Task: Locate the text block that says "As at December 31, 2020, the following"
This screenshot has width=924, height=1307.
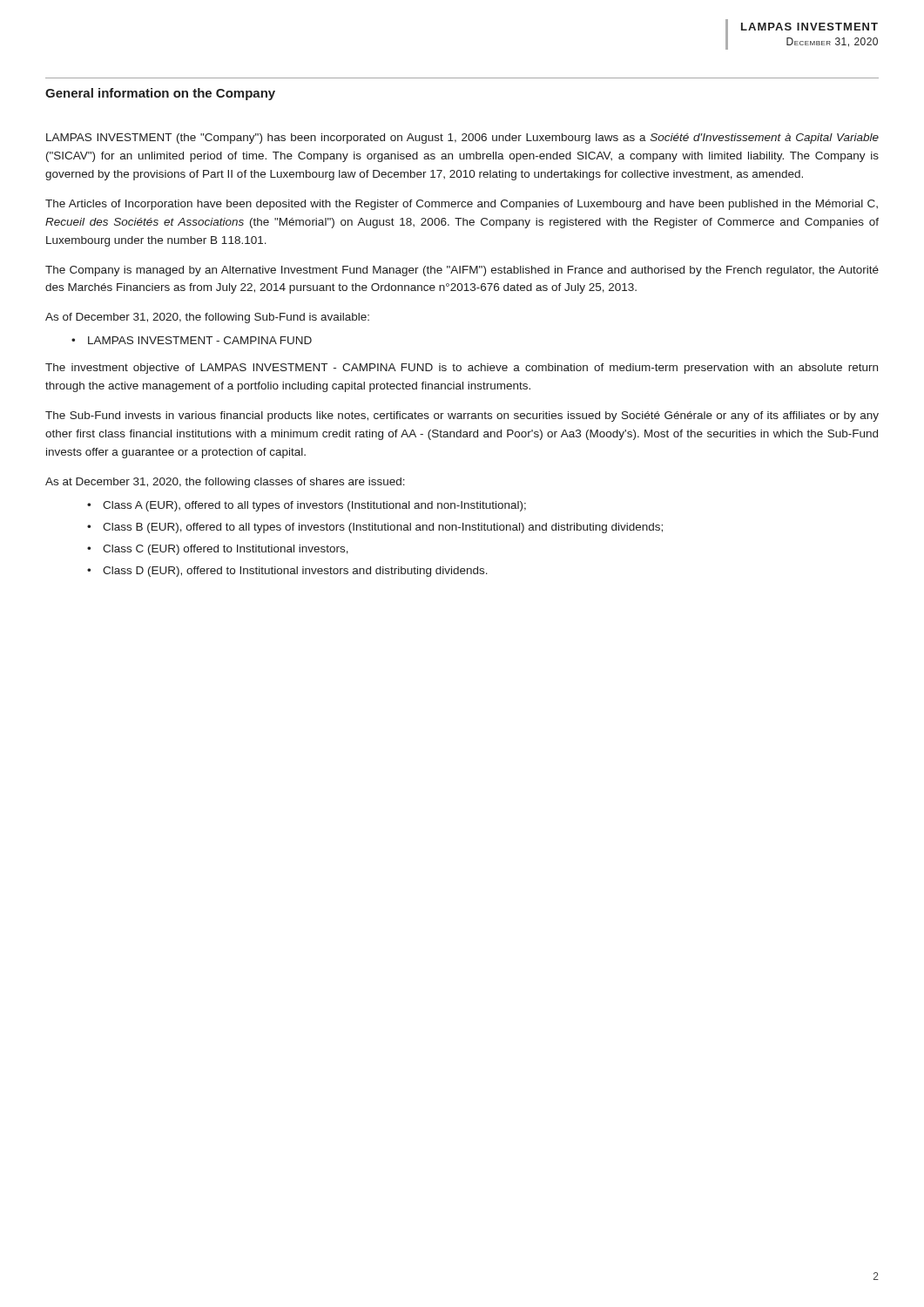Action: 225,483
